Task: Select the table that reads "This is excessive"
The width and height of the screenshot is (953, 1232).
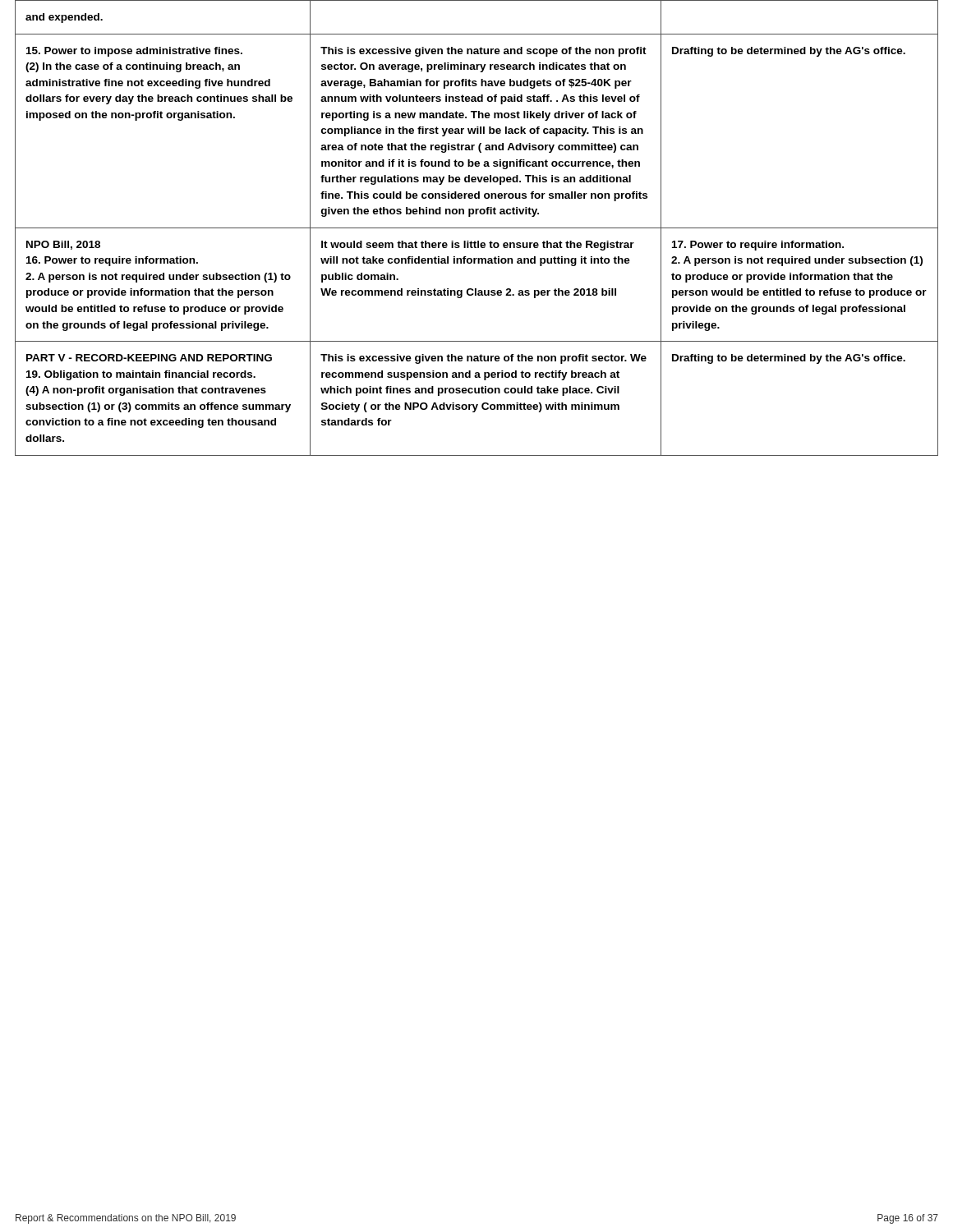Action: pos(476,228)
